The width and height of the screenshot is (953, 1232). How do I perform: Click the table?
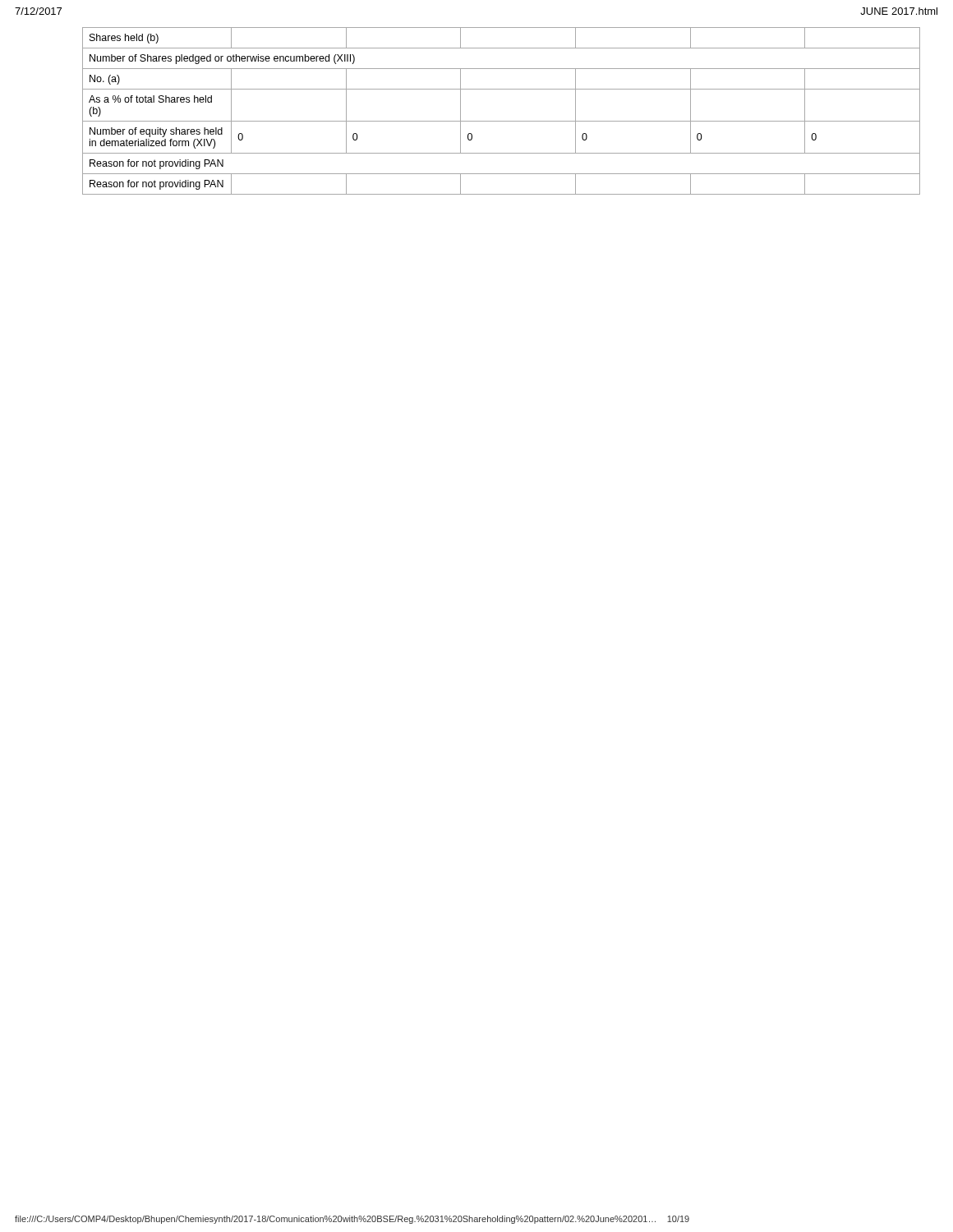501,111
